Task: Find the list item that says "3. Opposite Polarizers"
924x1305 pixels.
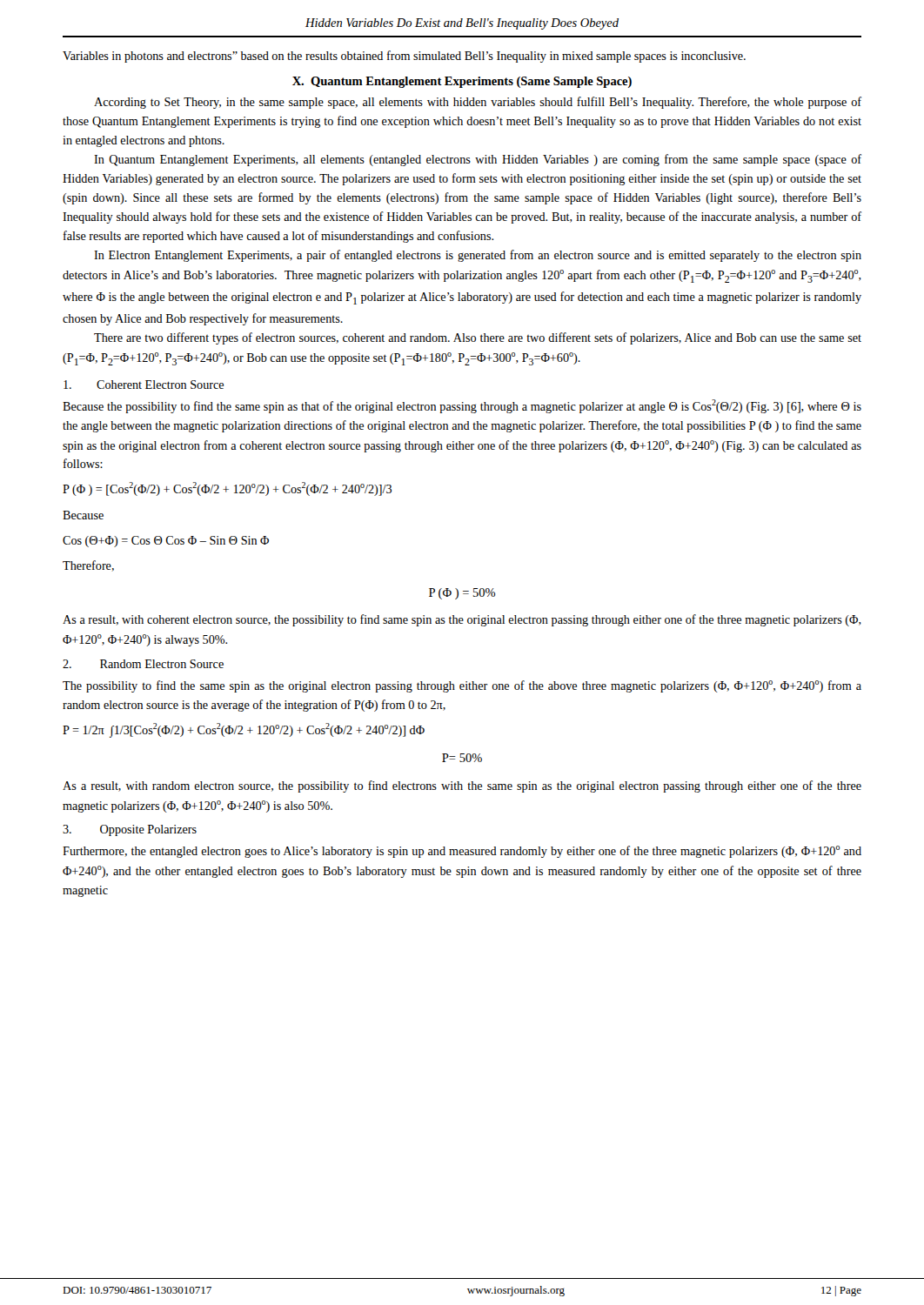Action: click(130, 829)
